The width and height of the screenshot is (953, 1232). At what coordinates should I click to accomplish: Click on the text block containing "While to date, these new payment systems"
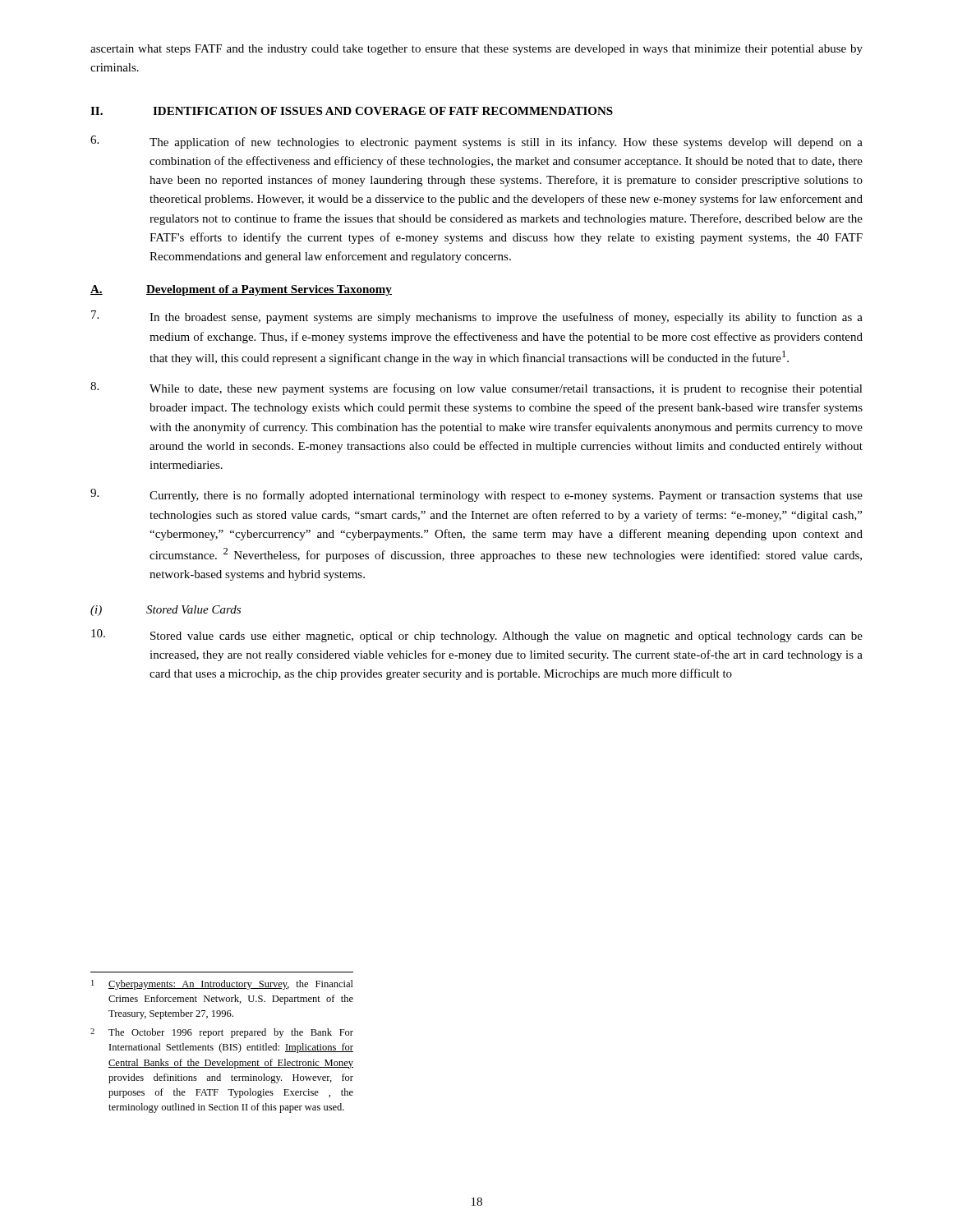point(476,427)
